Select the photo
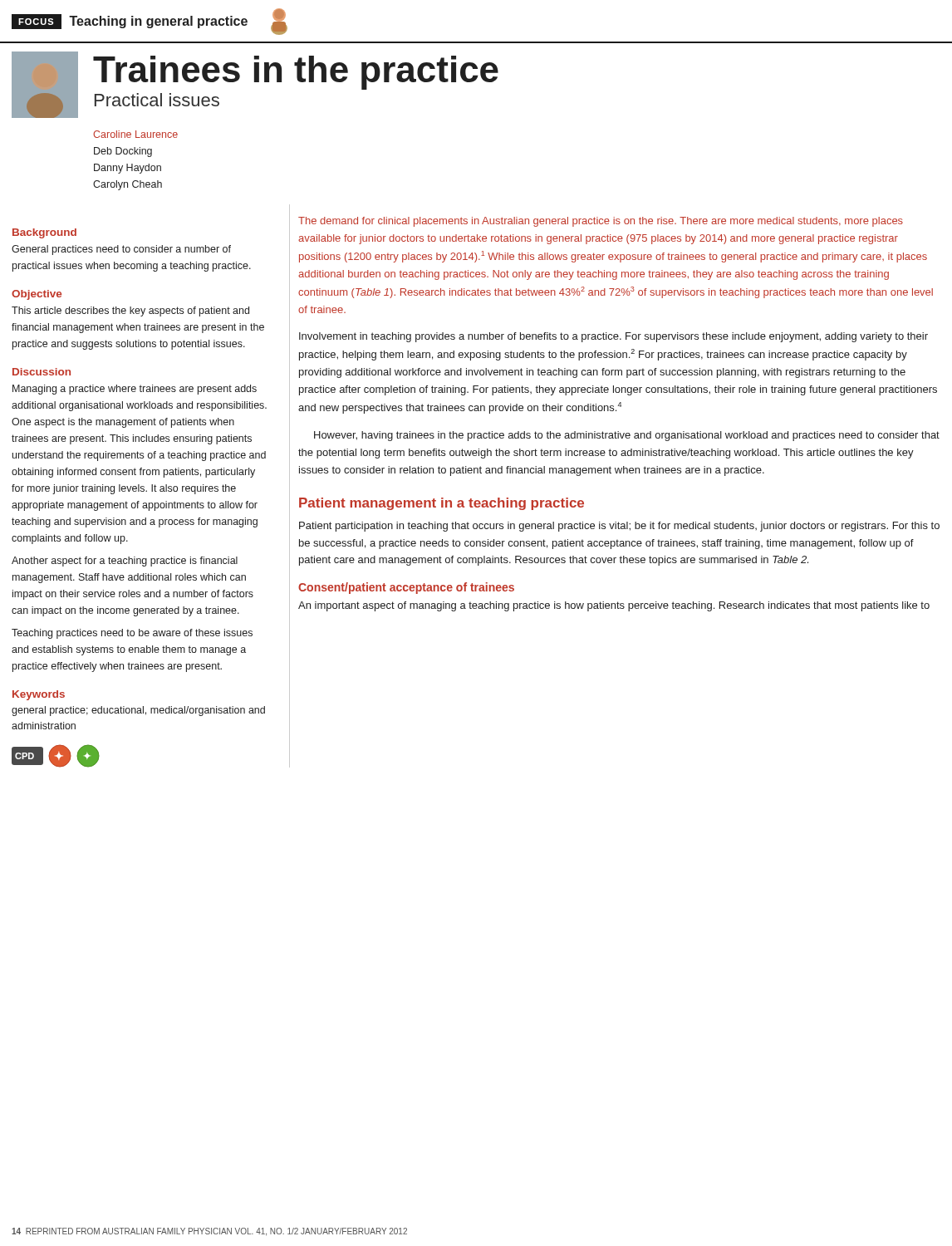The image size is (952, 1246). pos(45,85)
